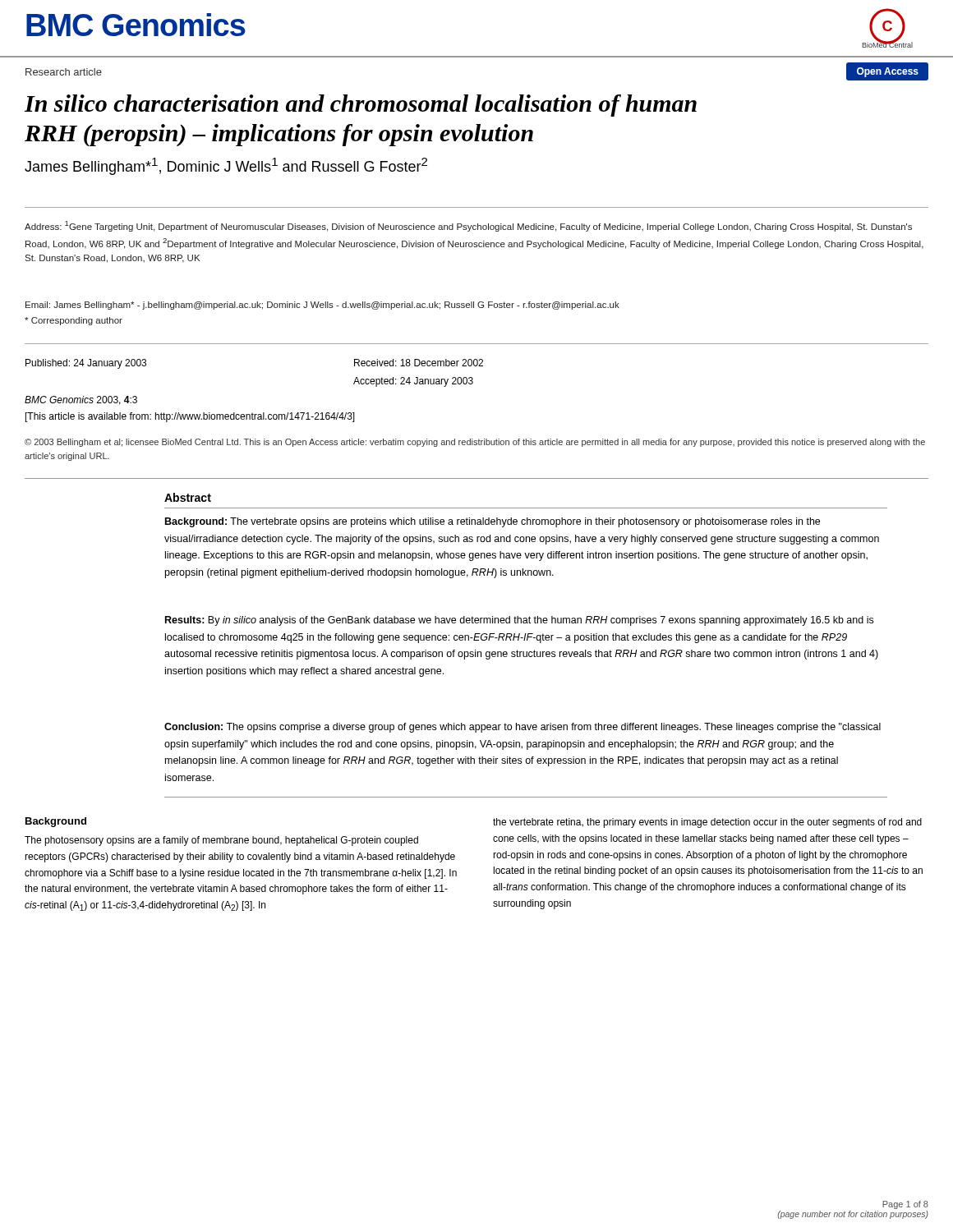Select the passage starting "Address: 1Gene Targeting Unit, Department of"
Image resolution: width=953 pixels, height=1232 pixels.
tap(474, 241)
